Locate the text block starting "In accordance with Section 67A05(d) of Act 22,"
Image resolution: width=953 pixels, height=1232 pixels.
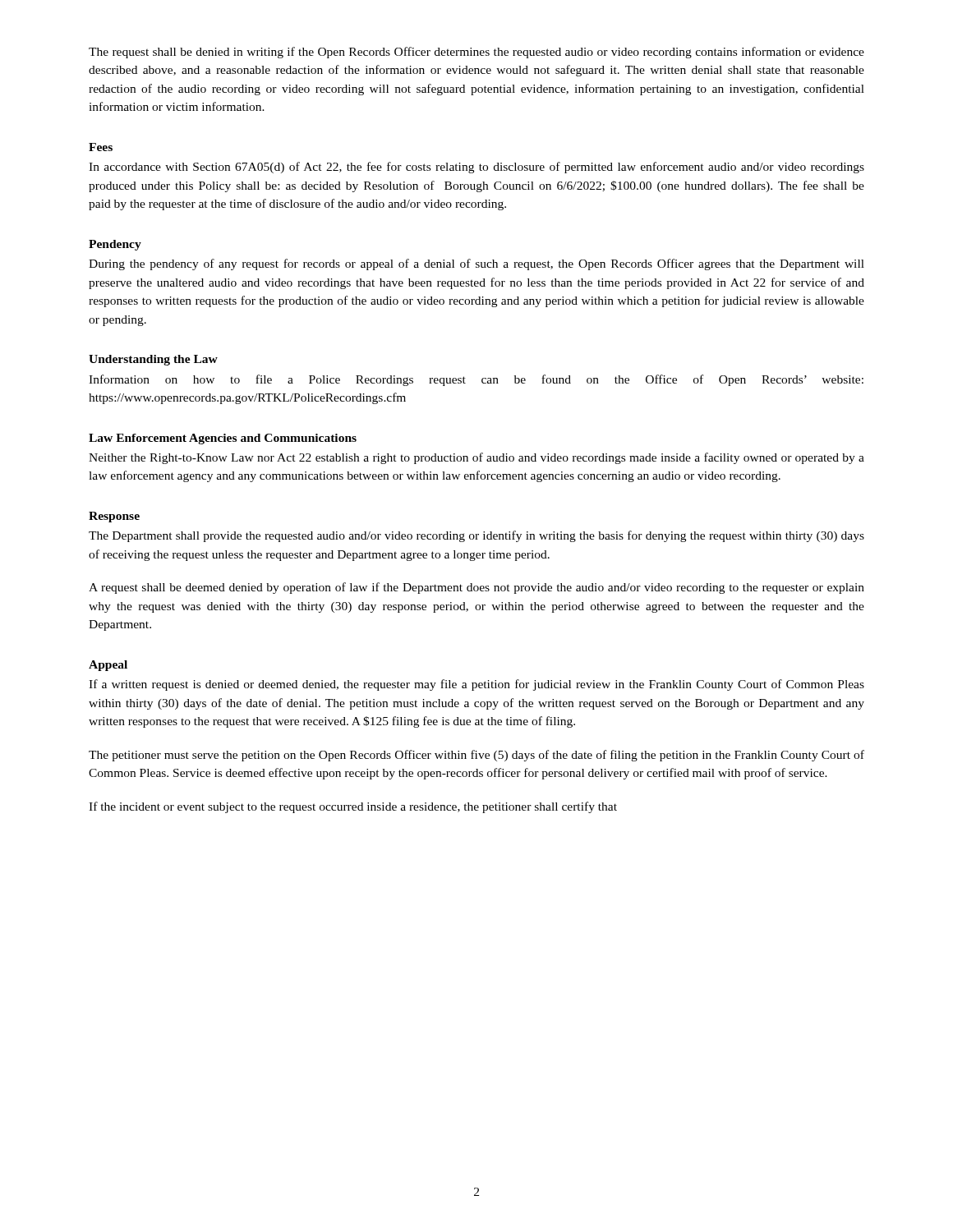[476, 186]
